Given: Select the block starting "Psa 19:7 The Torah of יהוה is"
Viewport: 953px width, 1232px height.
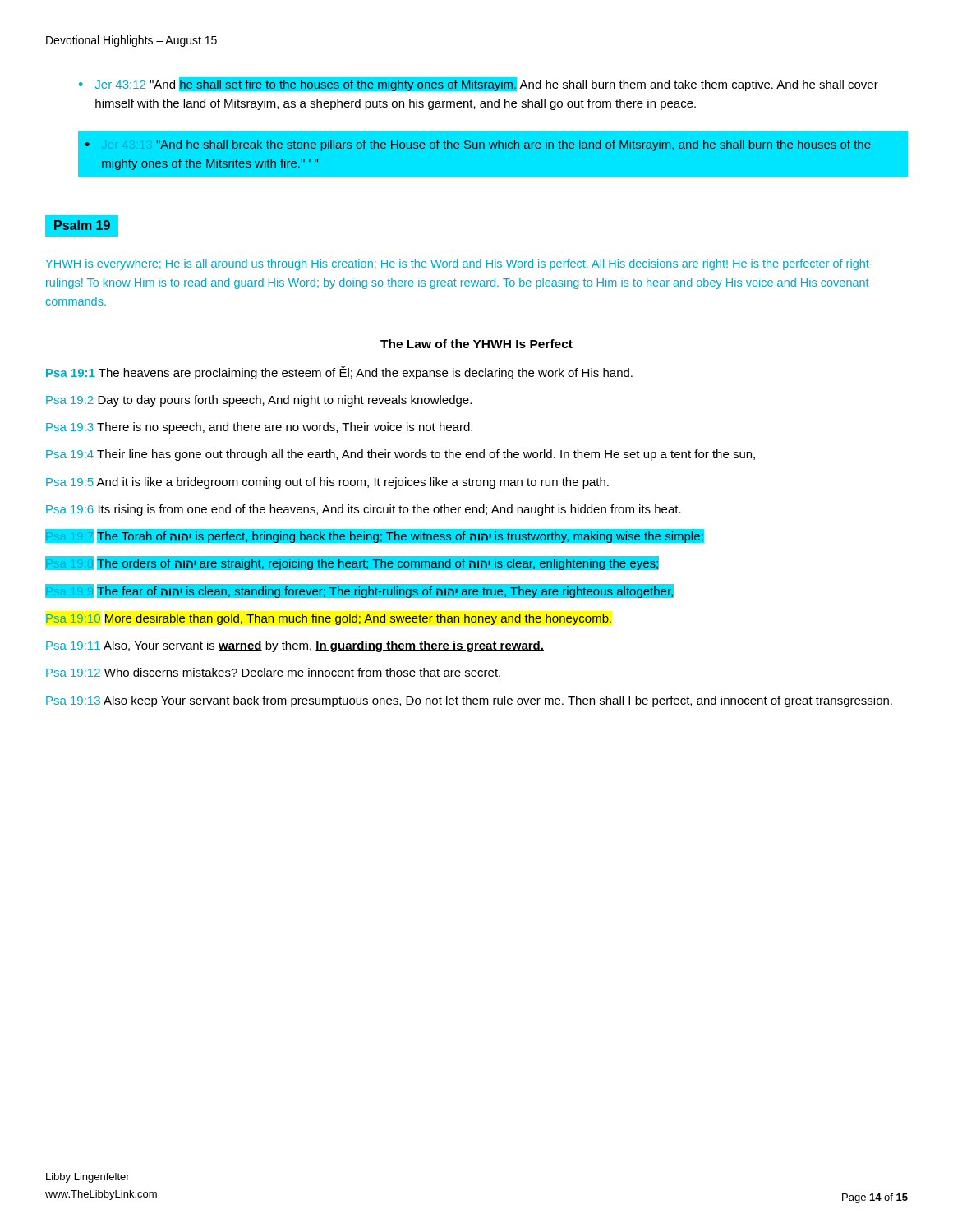Looking at the screenshot, I should tap(374, 536).
